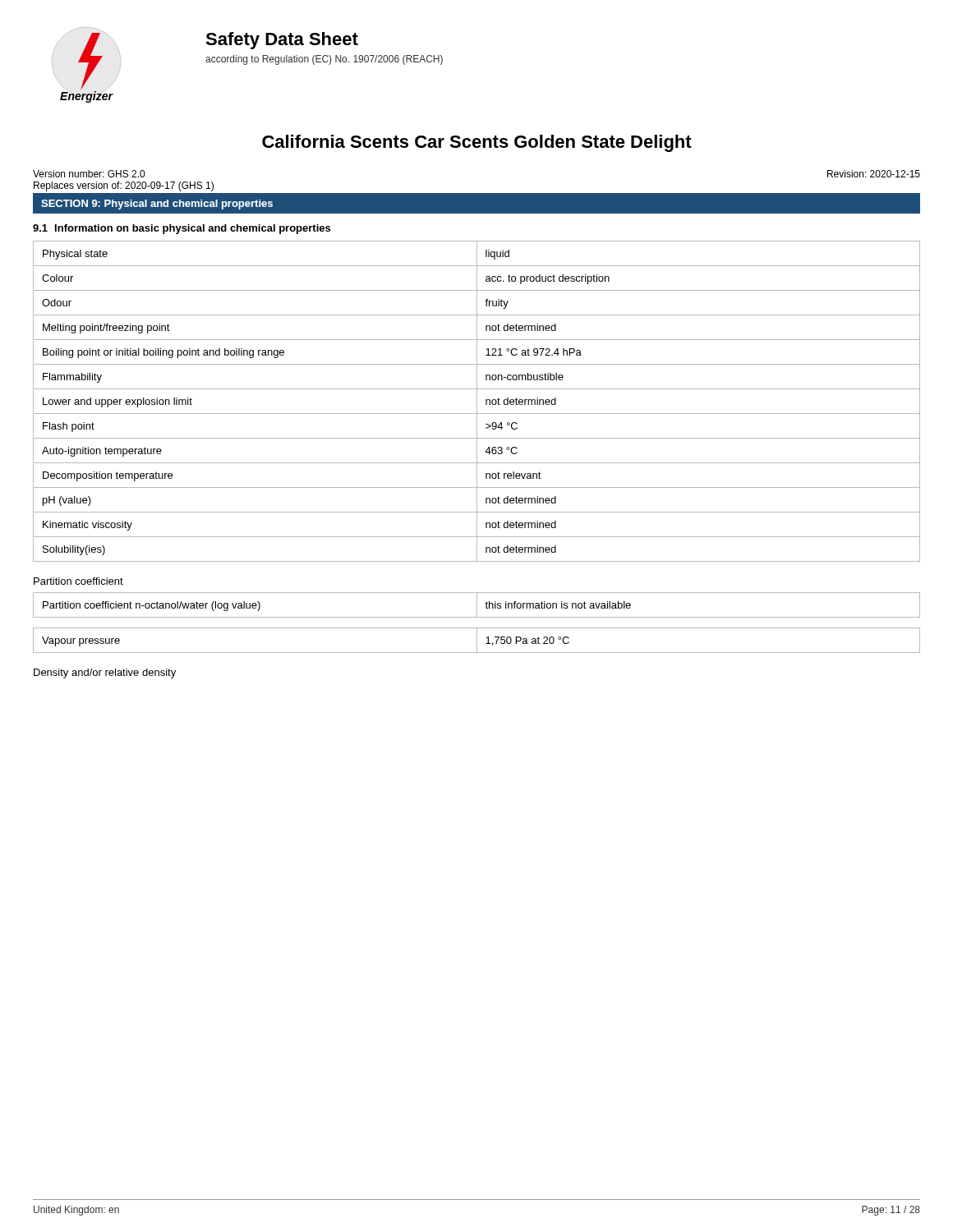
Task: Find the text block containing "Version number: GHS 2.0Replaces version"
Action: click(124, 180)
